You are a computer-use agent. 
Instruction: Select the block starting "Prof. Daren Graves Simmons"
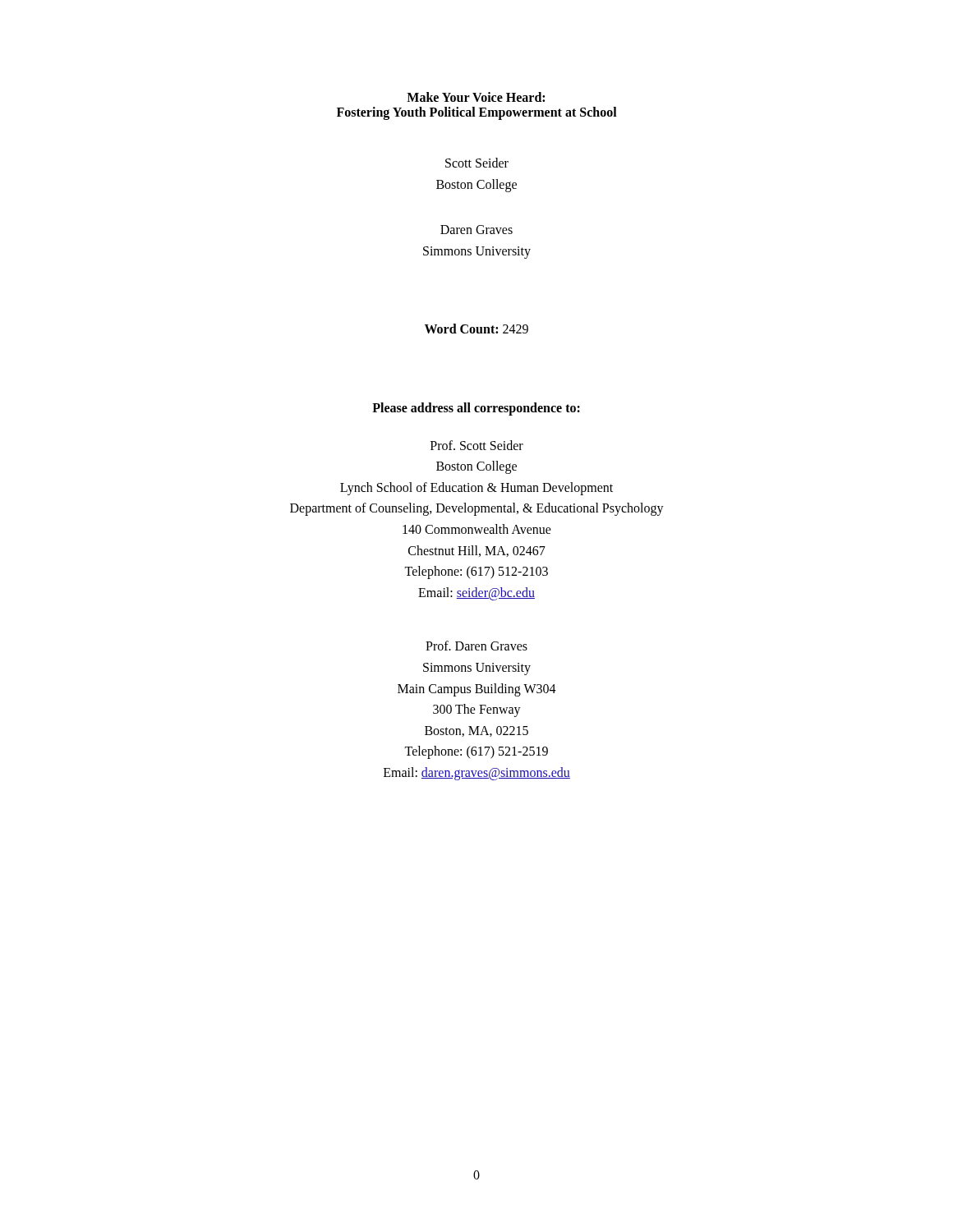[x=476, y=709]
